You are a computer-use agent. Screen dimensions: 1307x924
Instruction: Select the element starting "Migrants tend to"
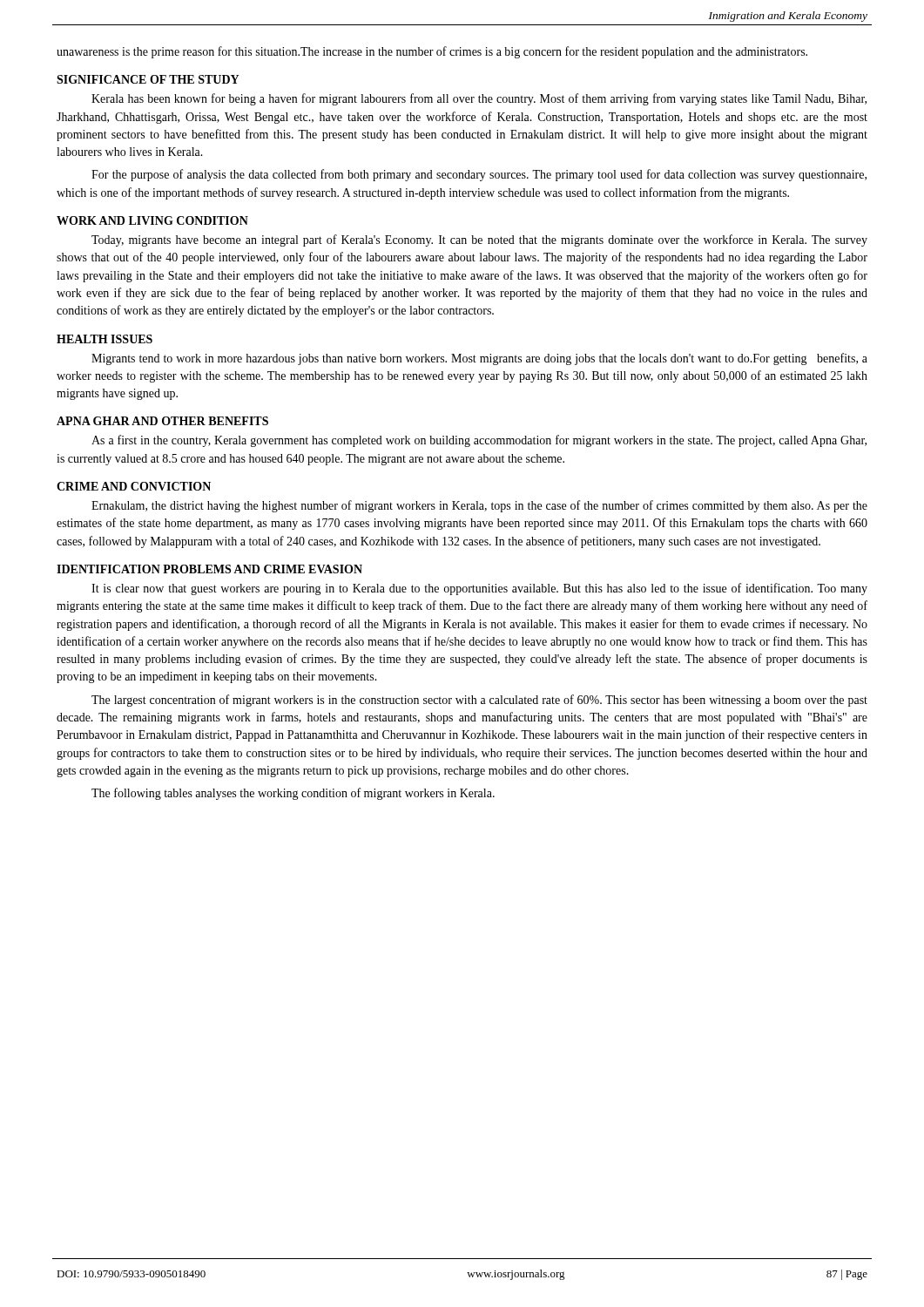click(x=462, y=376)
